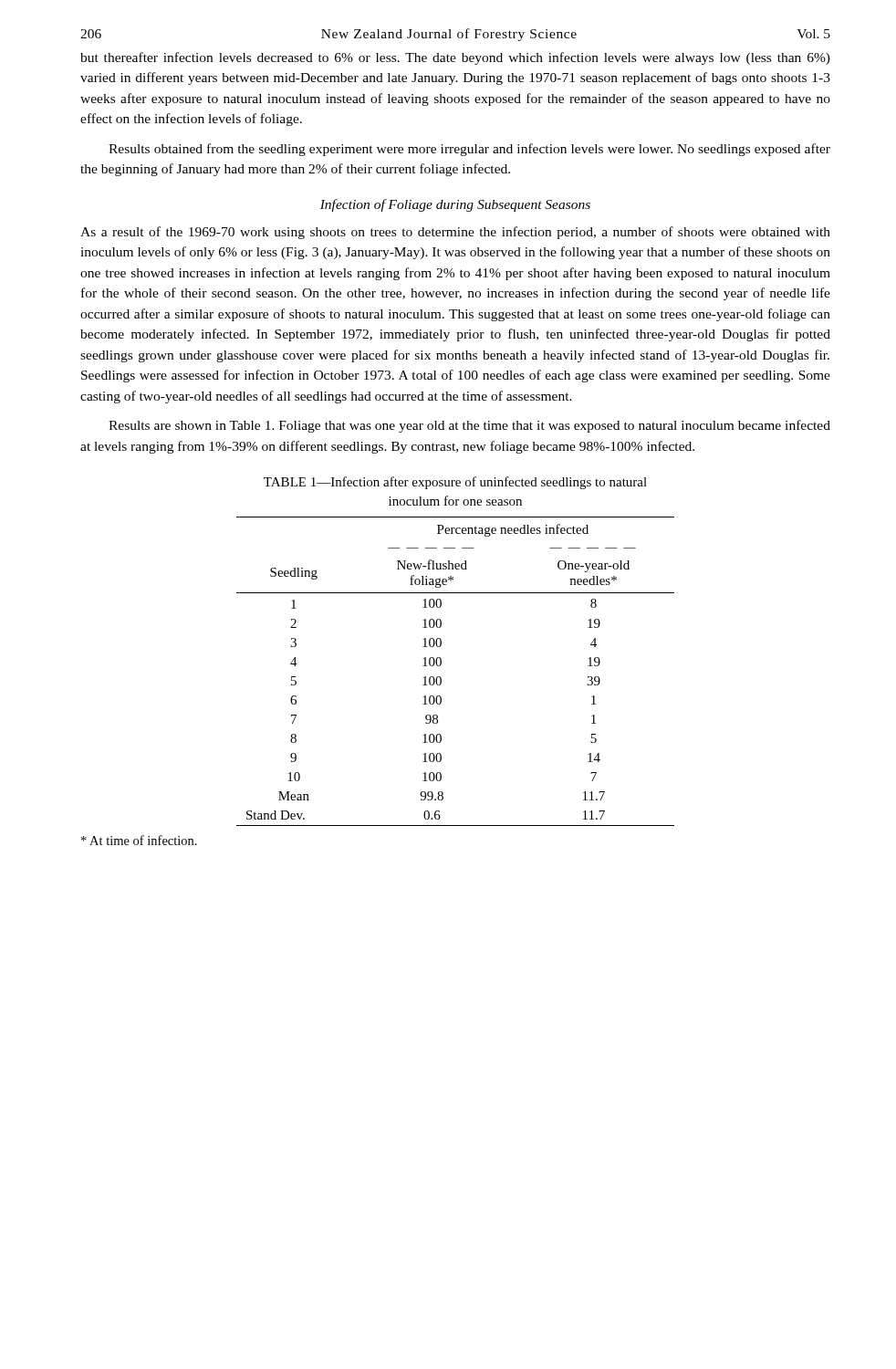Where is the section header that starts "Infection of Foliage during Subsequent"?
The height and width of the screenshot is (1369, 896).
455,204
